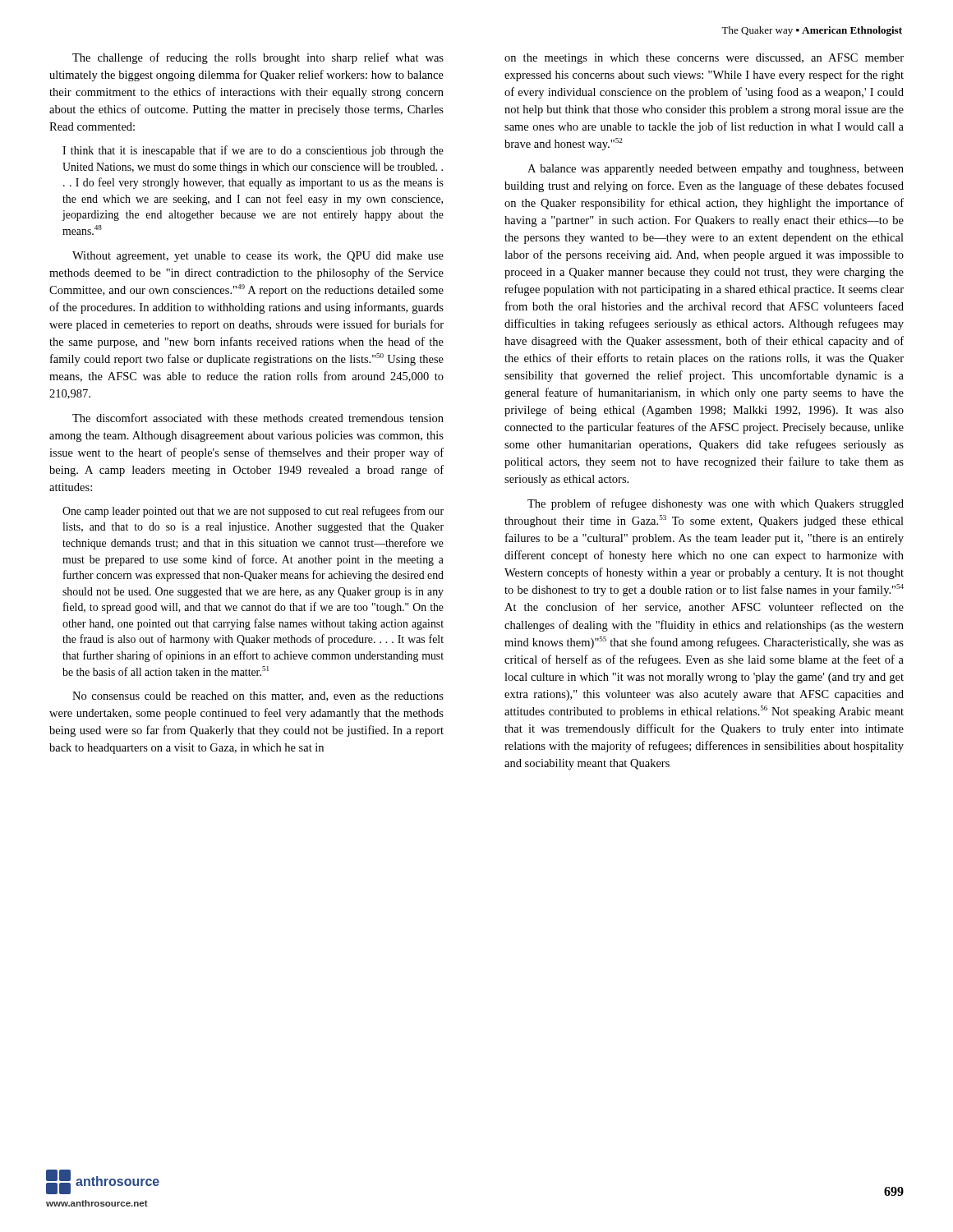Image resolution: width=953 pixels, height=1232 pixels.
Task: Click on the text block with the text "The discomfort associated with these methods created"
Action: 246,452
